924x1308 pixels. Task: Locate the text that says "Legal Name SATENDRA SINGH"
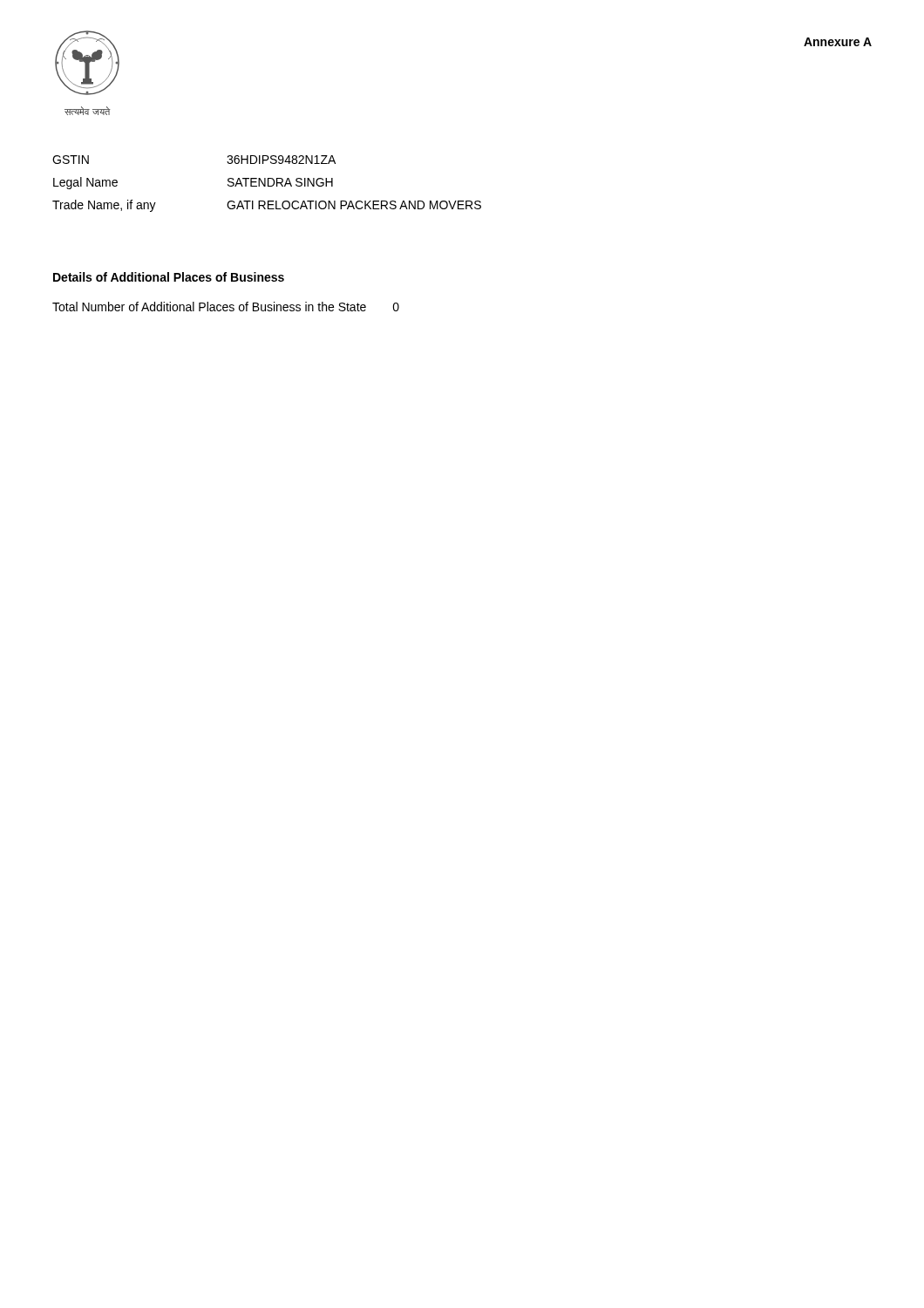(x=81, y=183)
